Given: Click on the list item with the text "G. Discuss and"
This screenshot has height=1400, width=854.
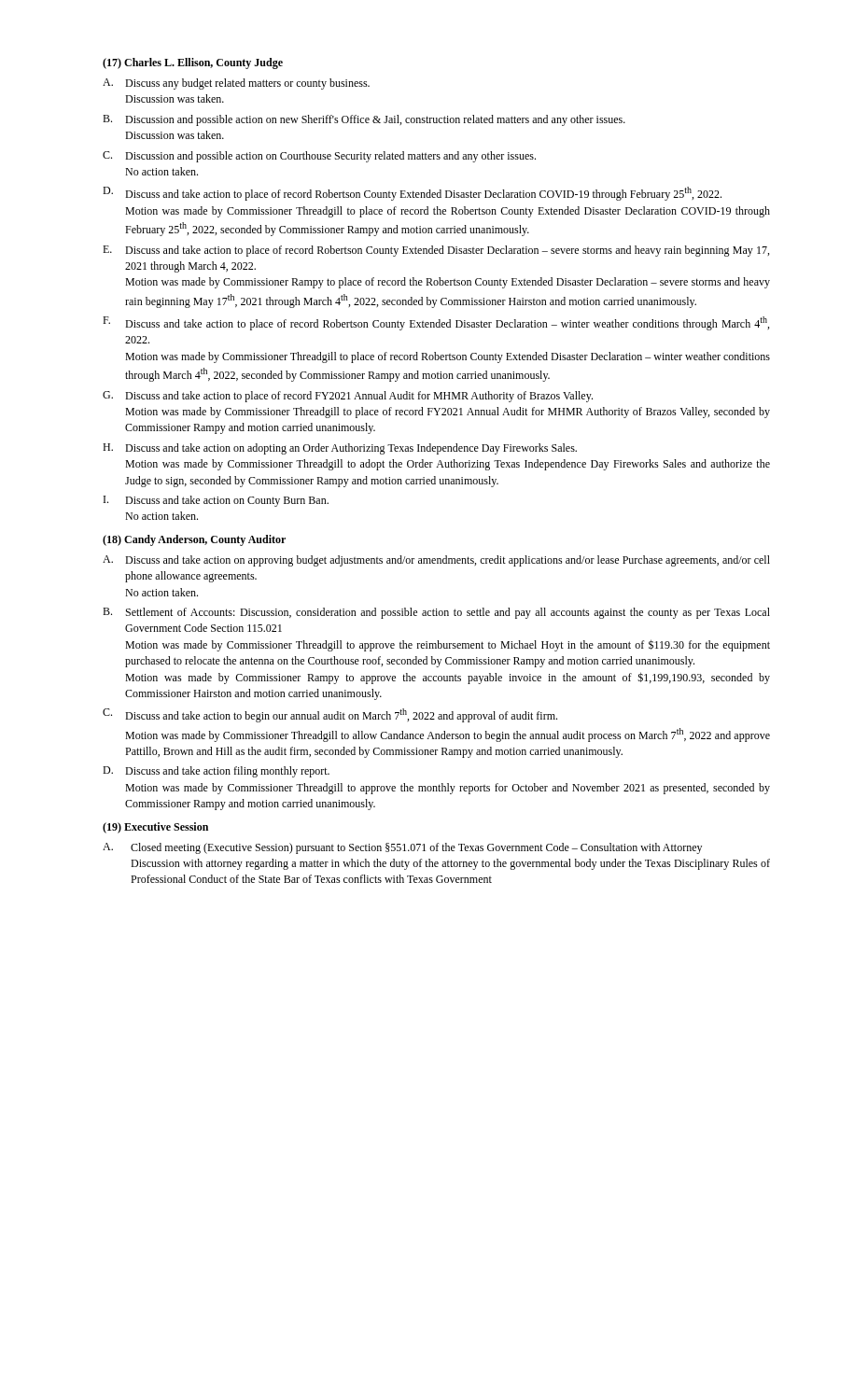Looking at the screenshot, I should 436,412.
